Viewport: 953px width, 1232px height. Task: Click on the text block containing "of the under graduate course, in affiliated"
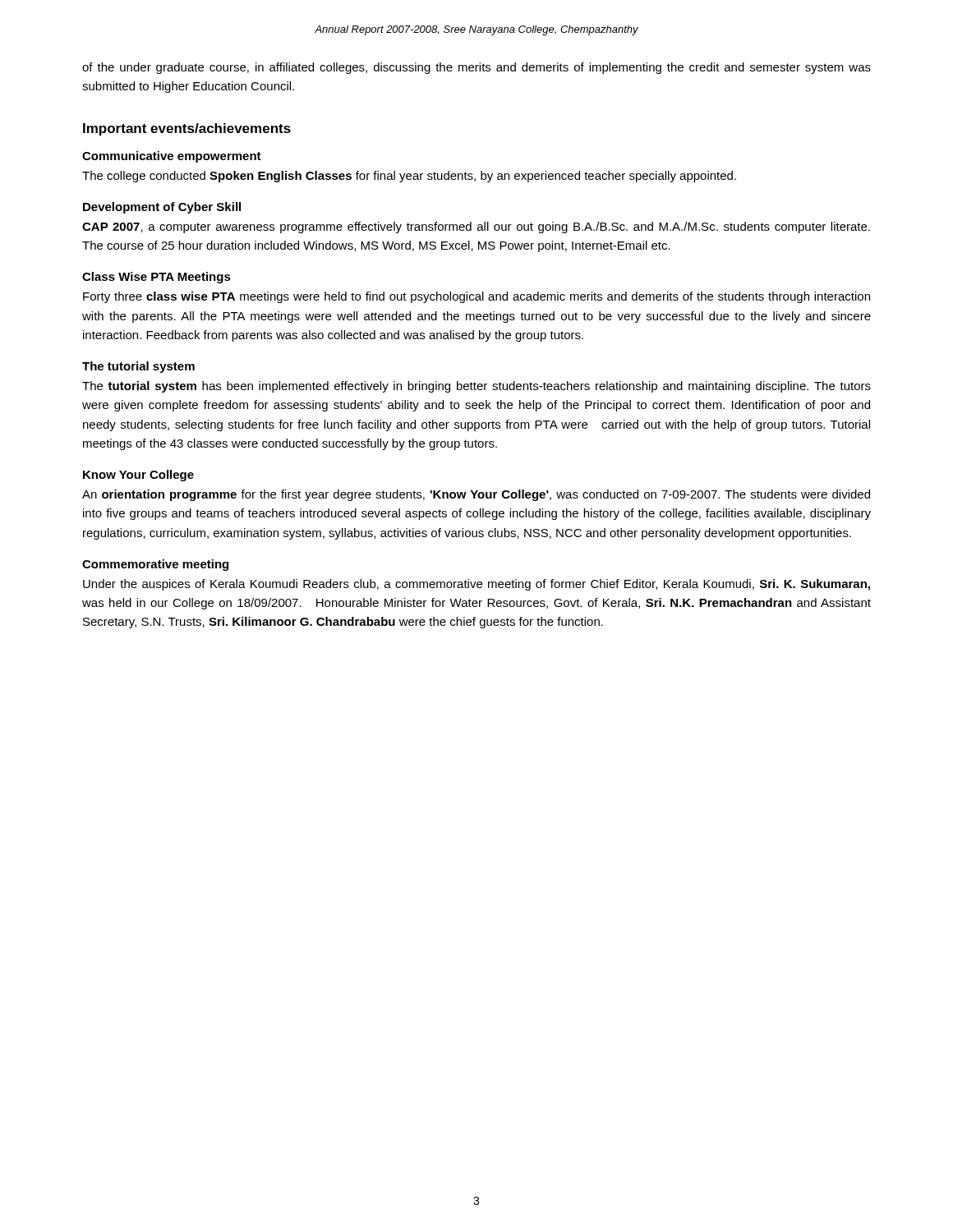pos(476,77)
